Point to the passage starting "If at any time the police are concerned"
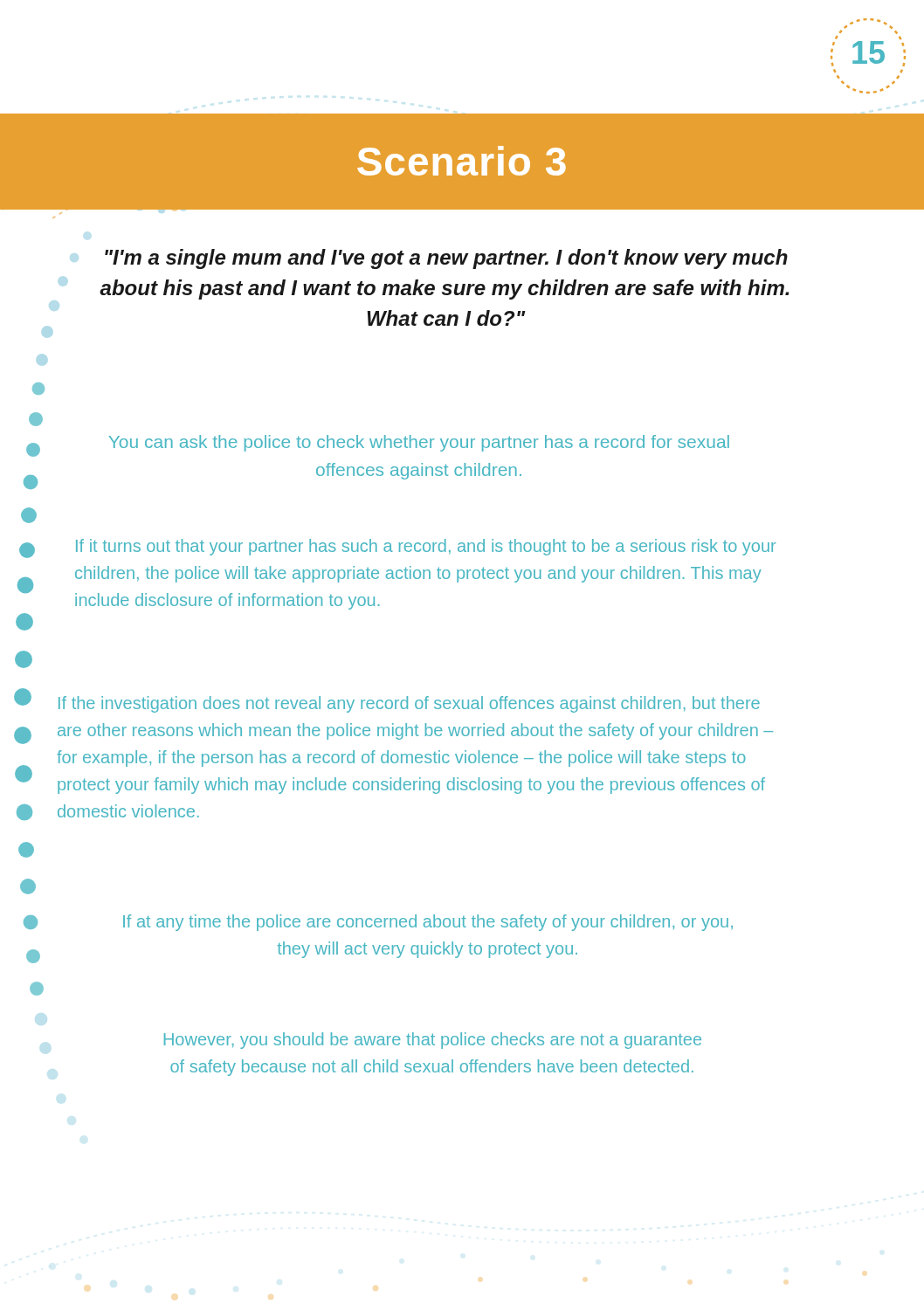This screenshot has width=924, height=1310. [428, 935]
